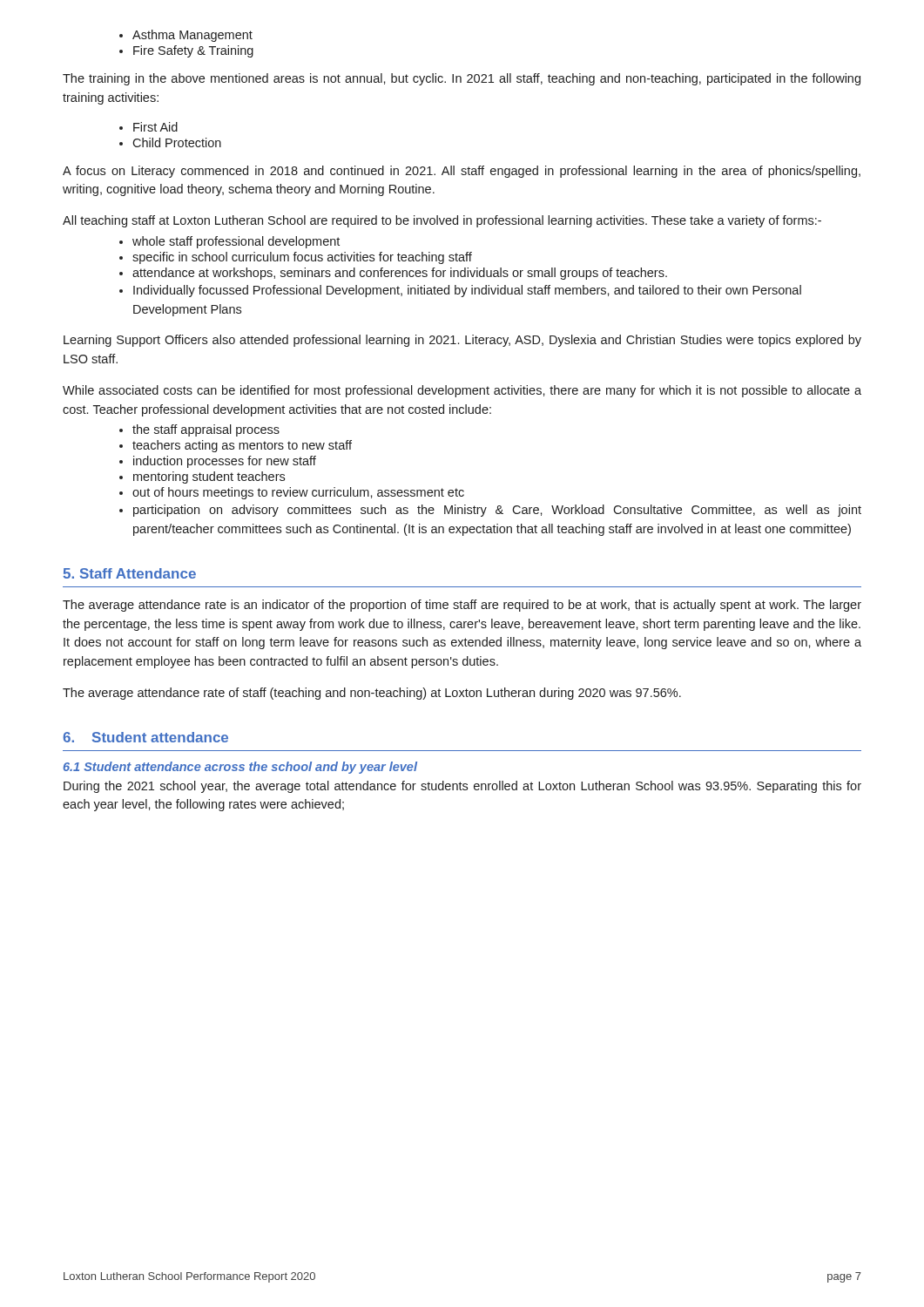This screenshot has height=1307, width=924.
Task: Point to the element starting "A focus on Literacy commenced in 2018"
Action: pos(462,181)
